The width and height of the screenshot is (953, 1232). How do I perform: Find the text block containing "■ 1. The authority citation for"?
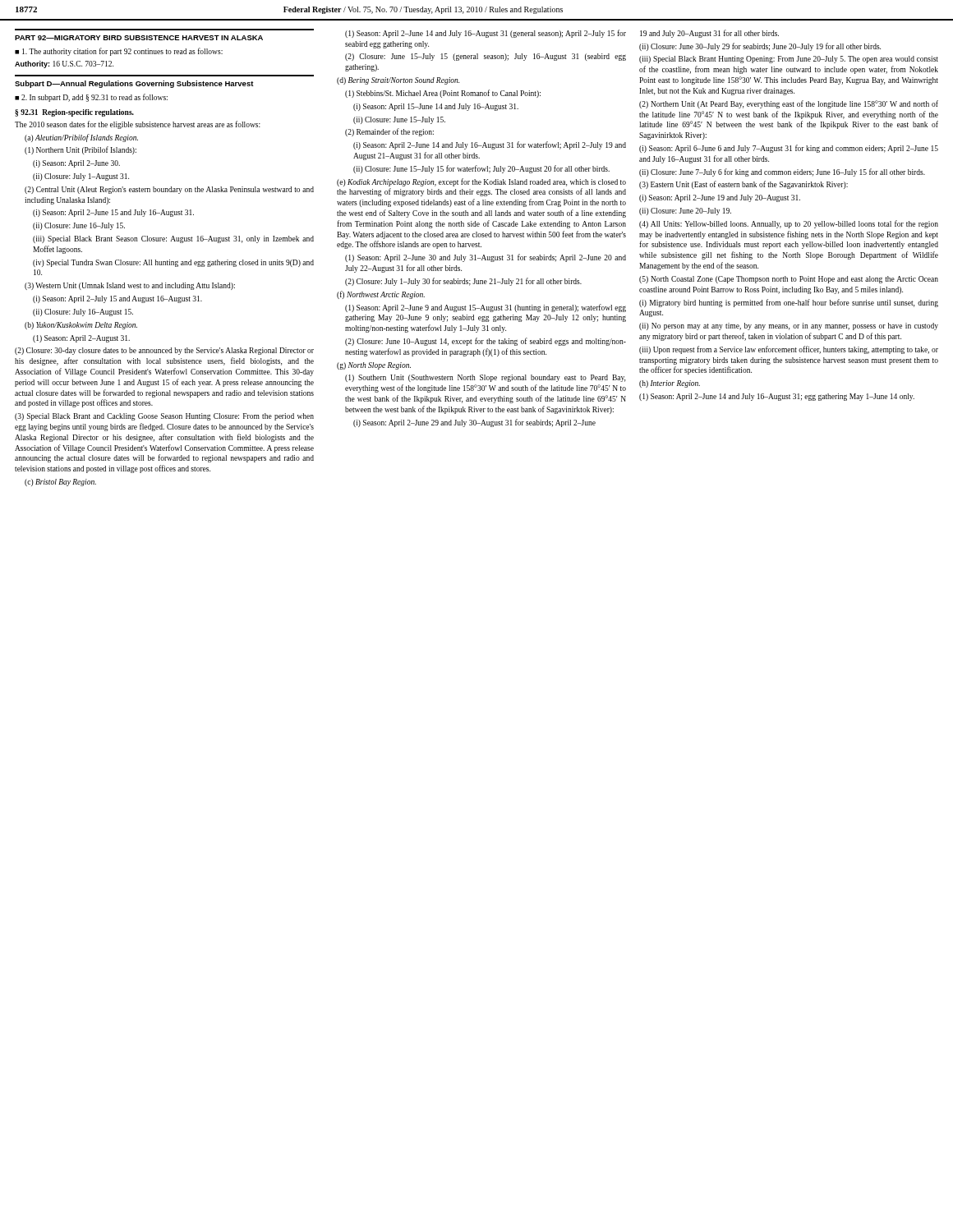164,52
